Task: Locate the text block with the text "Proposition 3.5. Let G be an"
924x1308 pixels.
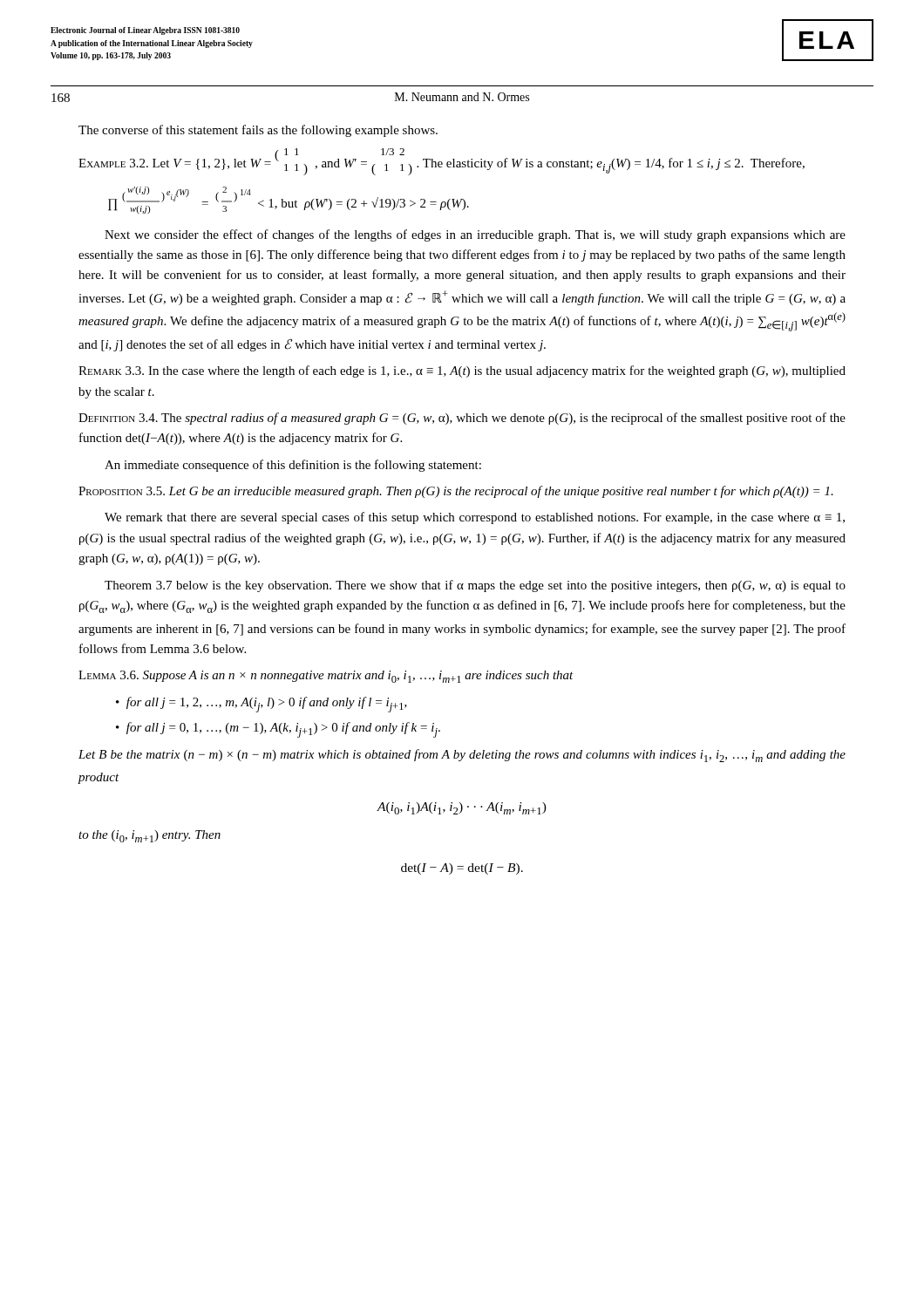Action: point(456,491)
